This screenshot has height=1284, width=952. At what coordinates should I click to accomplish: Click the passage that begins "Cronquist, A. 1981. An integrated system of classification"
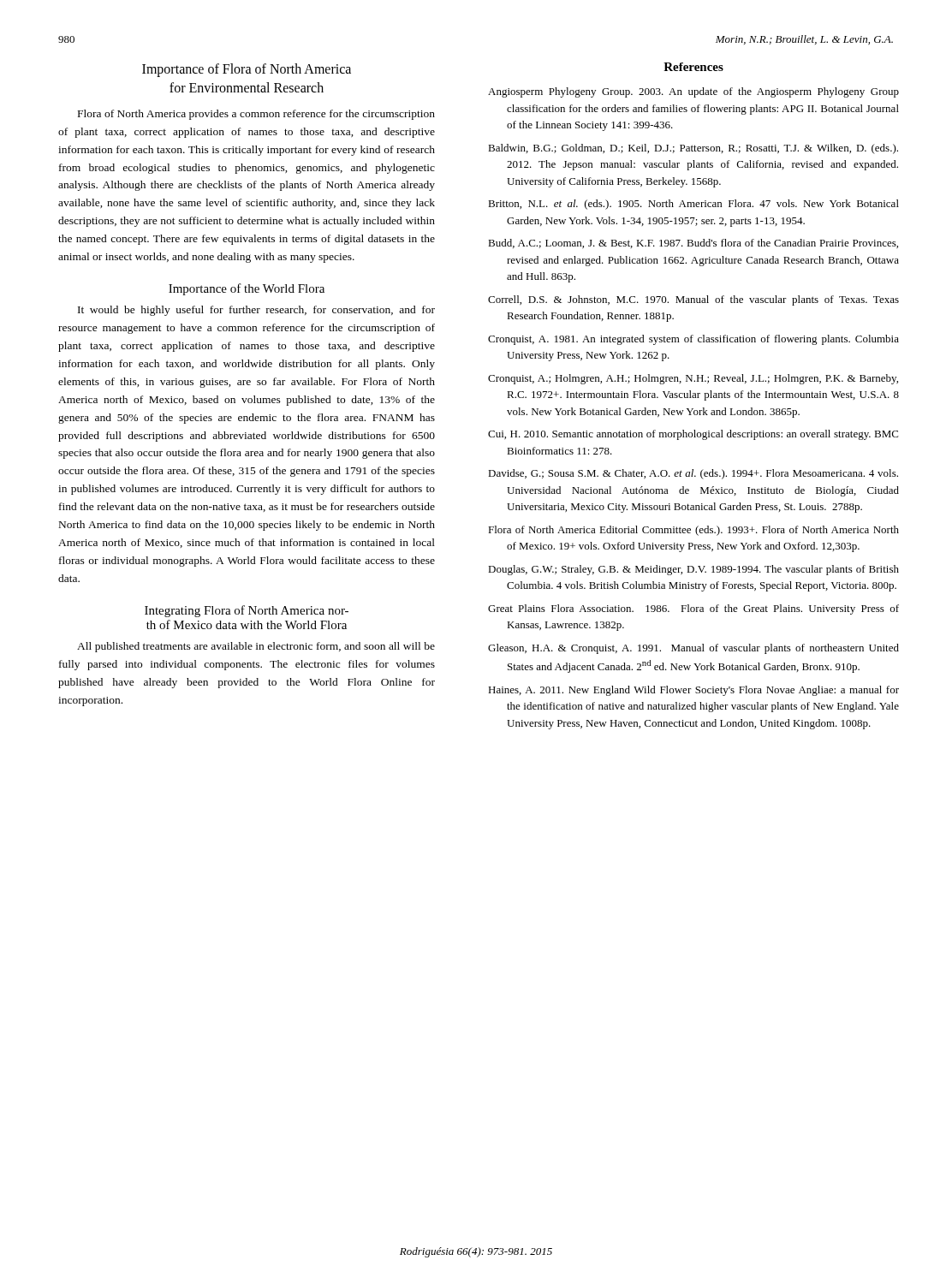(693, 346)
